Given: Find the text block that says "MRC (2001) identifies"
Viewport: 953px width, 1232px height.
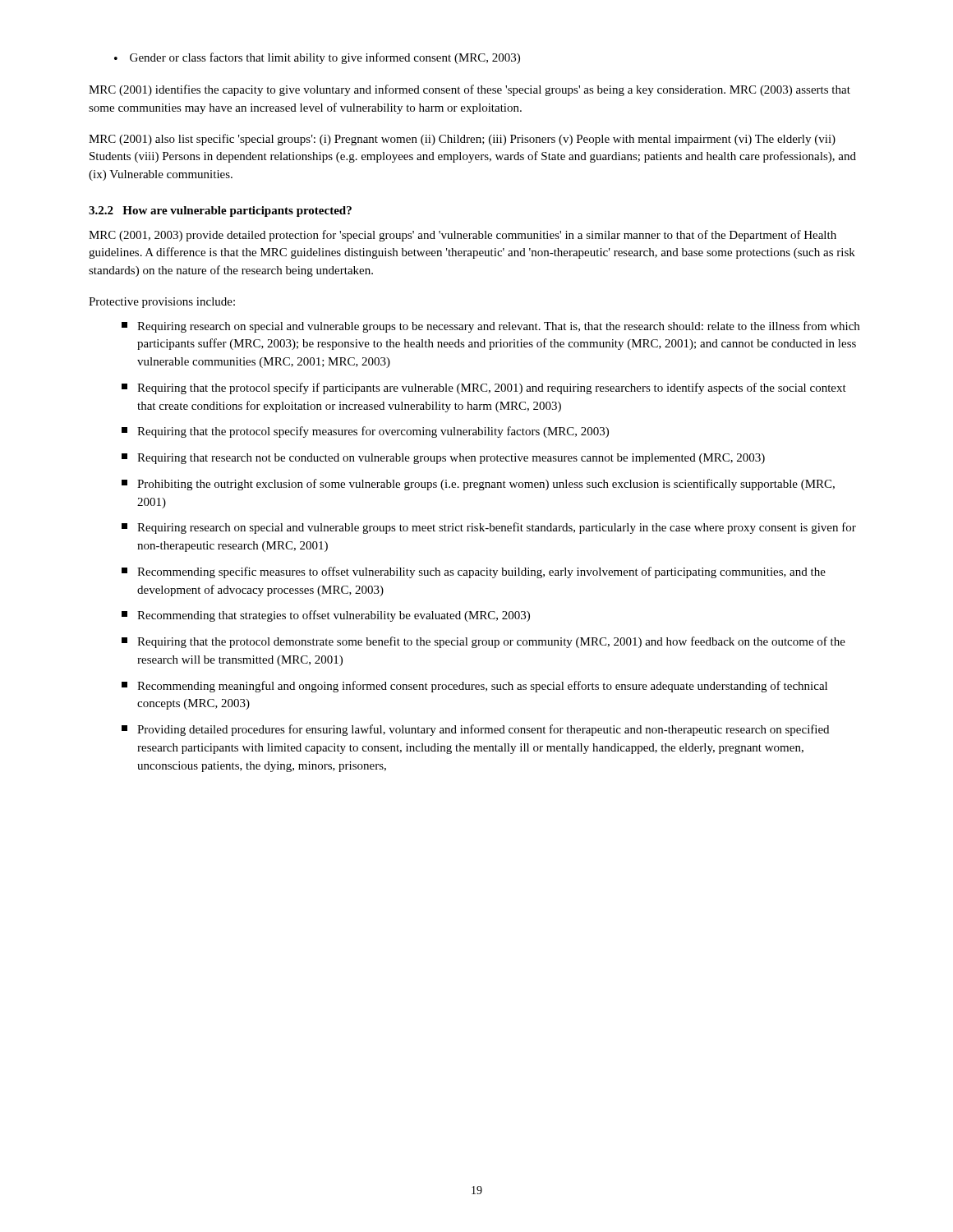Looking at the screenshot, I should [469, 99].
